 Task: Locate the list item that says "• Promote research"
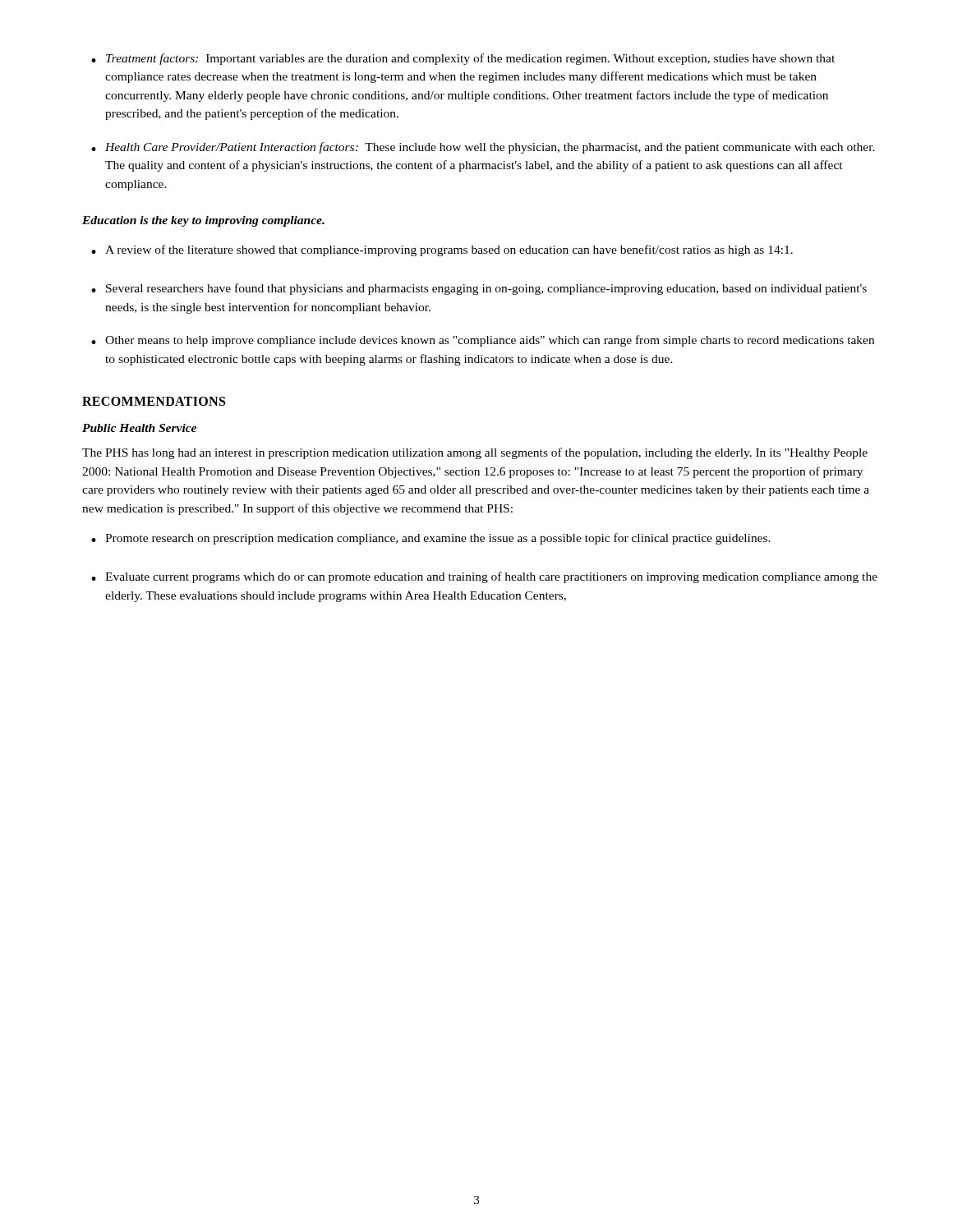[x=481, y=541]
